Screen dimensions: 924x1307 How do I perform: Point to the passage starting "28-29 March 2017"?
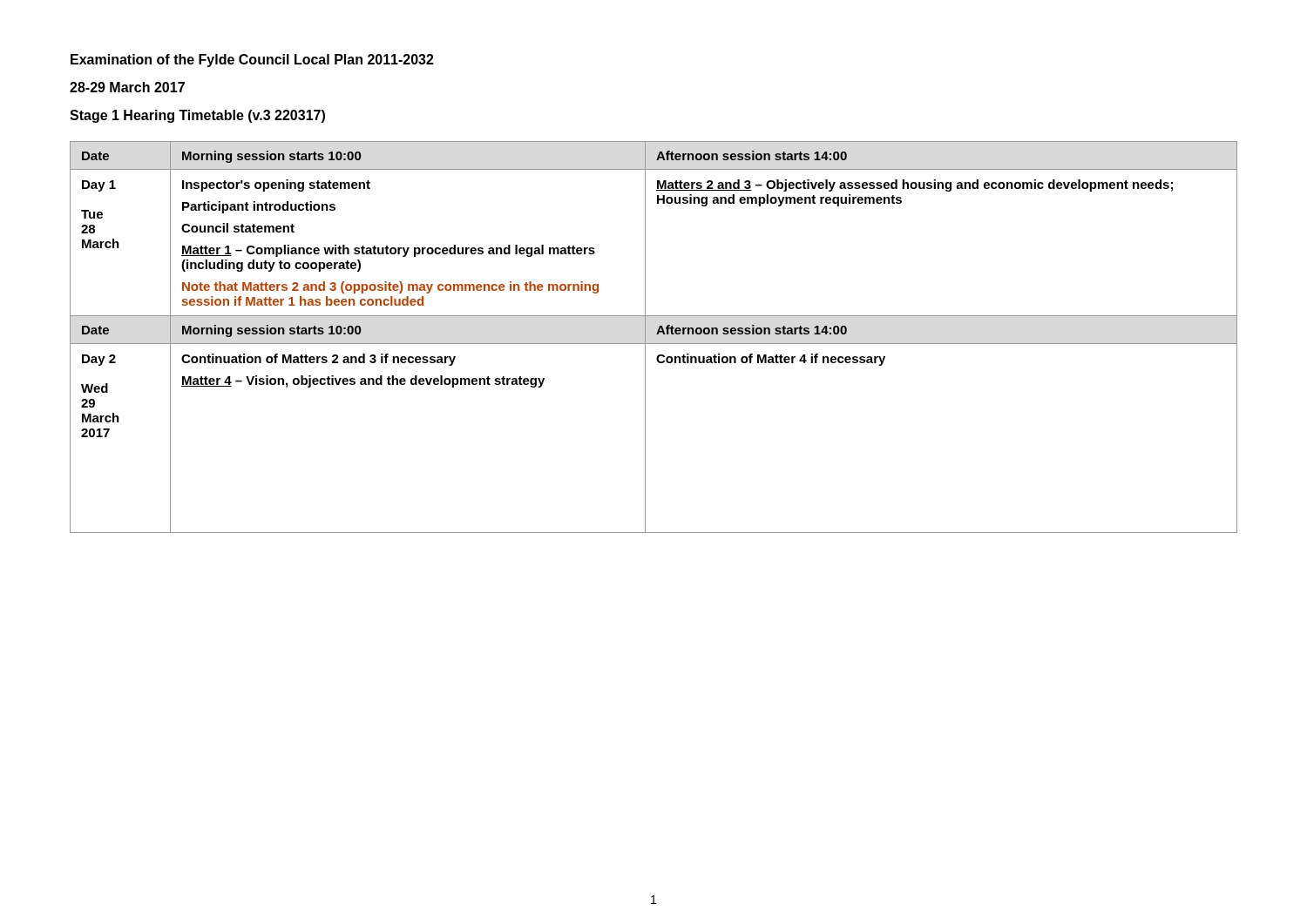point(127,88)
